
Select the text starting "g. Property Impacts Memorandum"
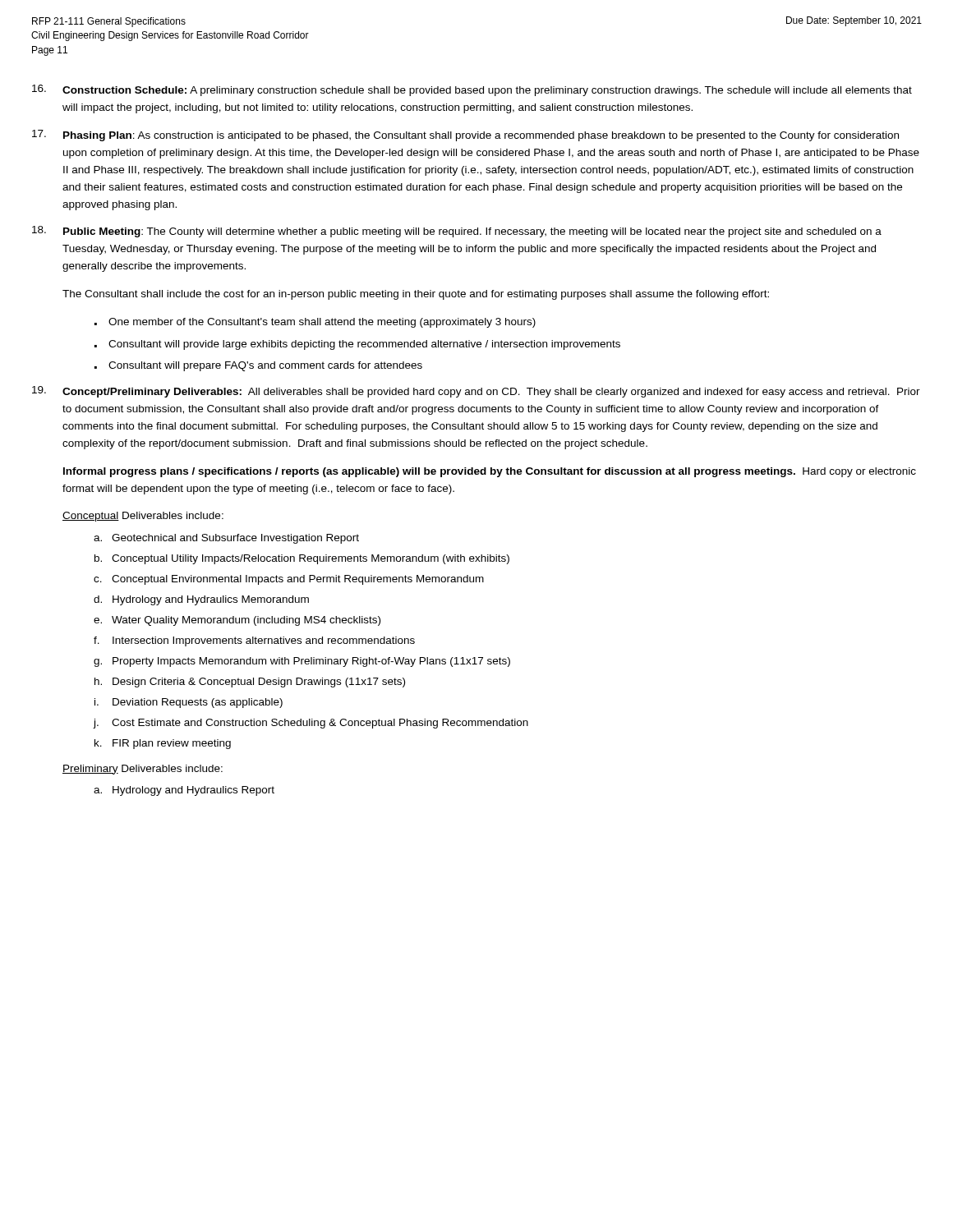coord(302,661)
